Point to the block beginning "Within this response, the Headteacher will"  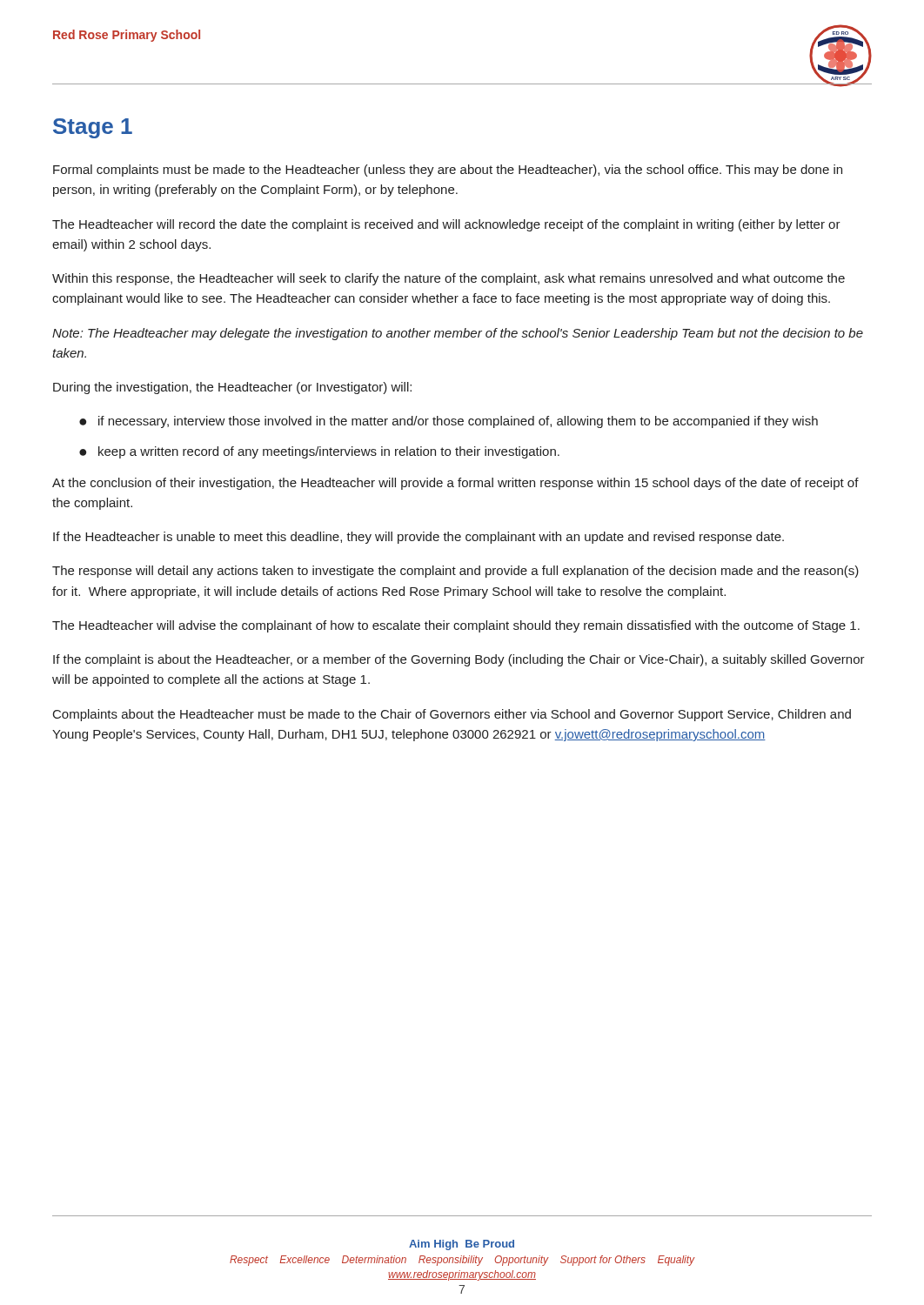pyautogui.click(x=449, y=288)
